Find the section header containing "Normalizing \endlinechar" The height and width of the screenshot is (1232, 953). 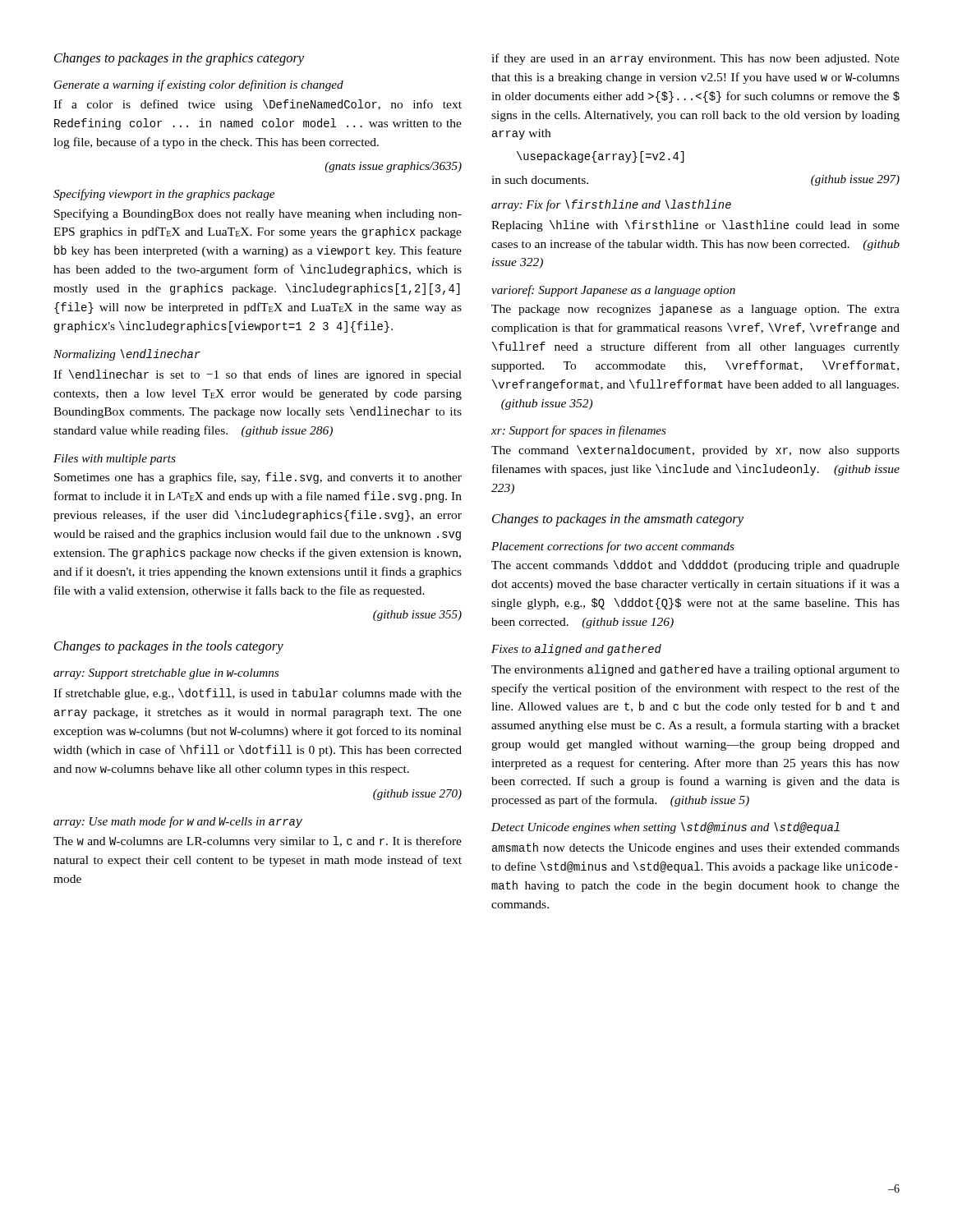pyautogui.click(x=127, y=355)
